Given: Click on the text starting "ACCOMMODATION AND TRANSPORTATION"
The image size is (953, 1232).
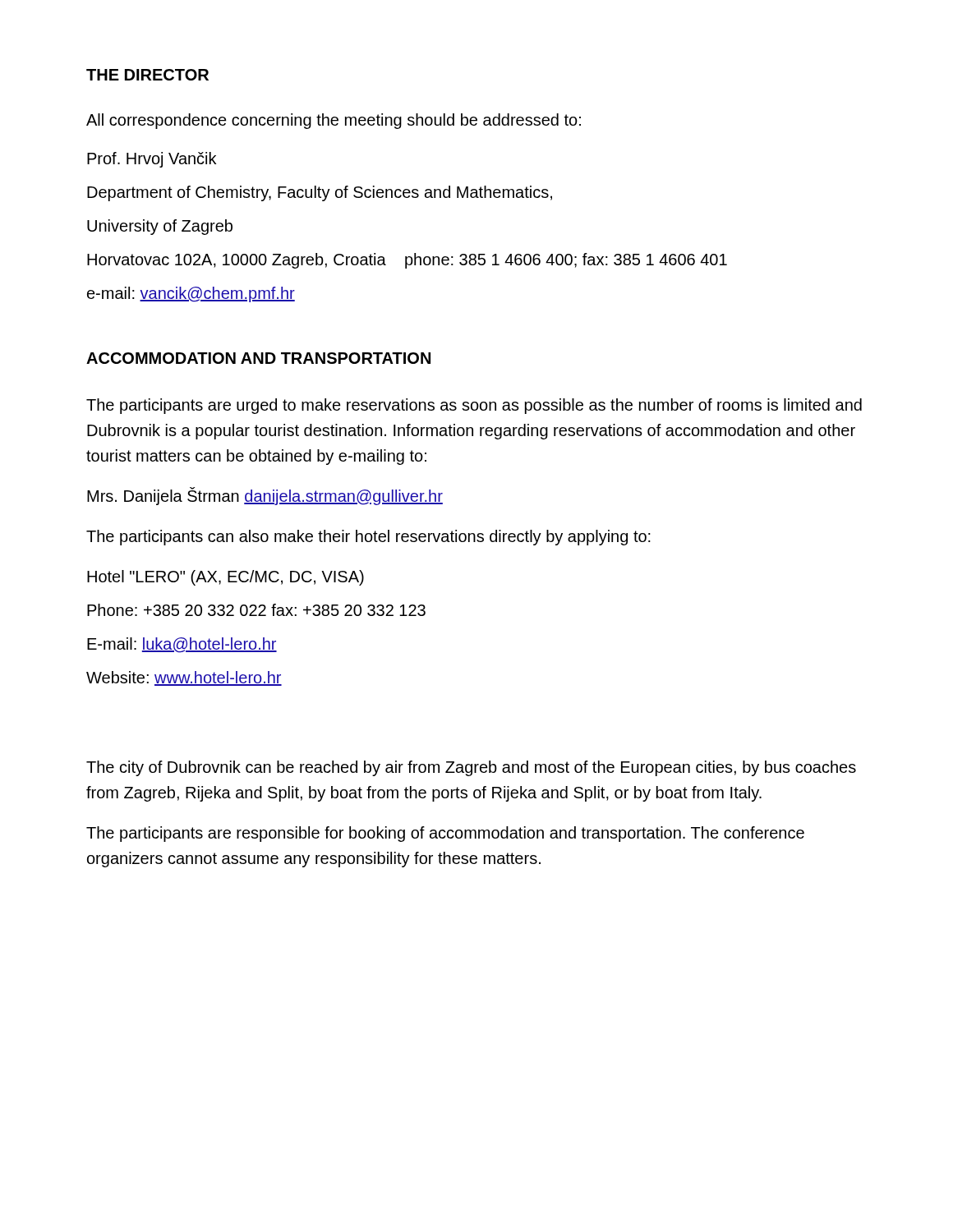Looking at the screenshot, I should [x=259, y=358].
